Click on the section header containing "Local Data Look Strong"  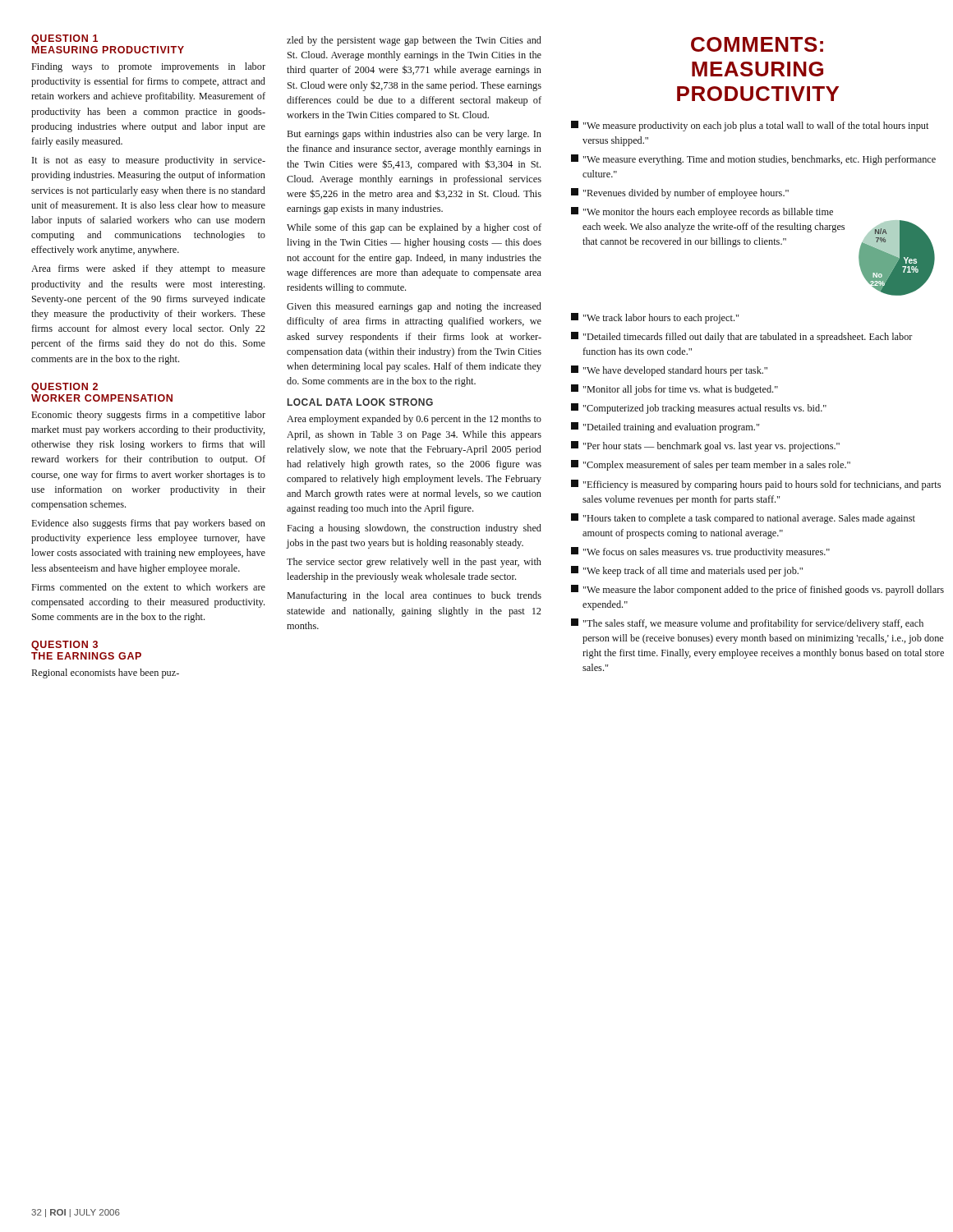coord(360,403)
